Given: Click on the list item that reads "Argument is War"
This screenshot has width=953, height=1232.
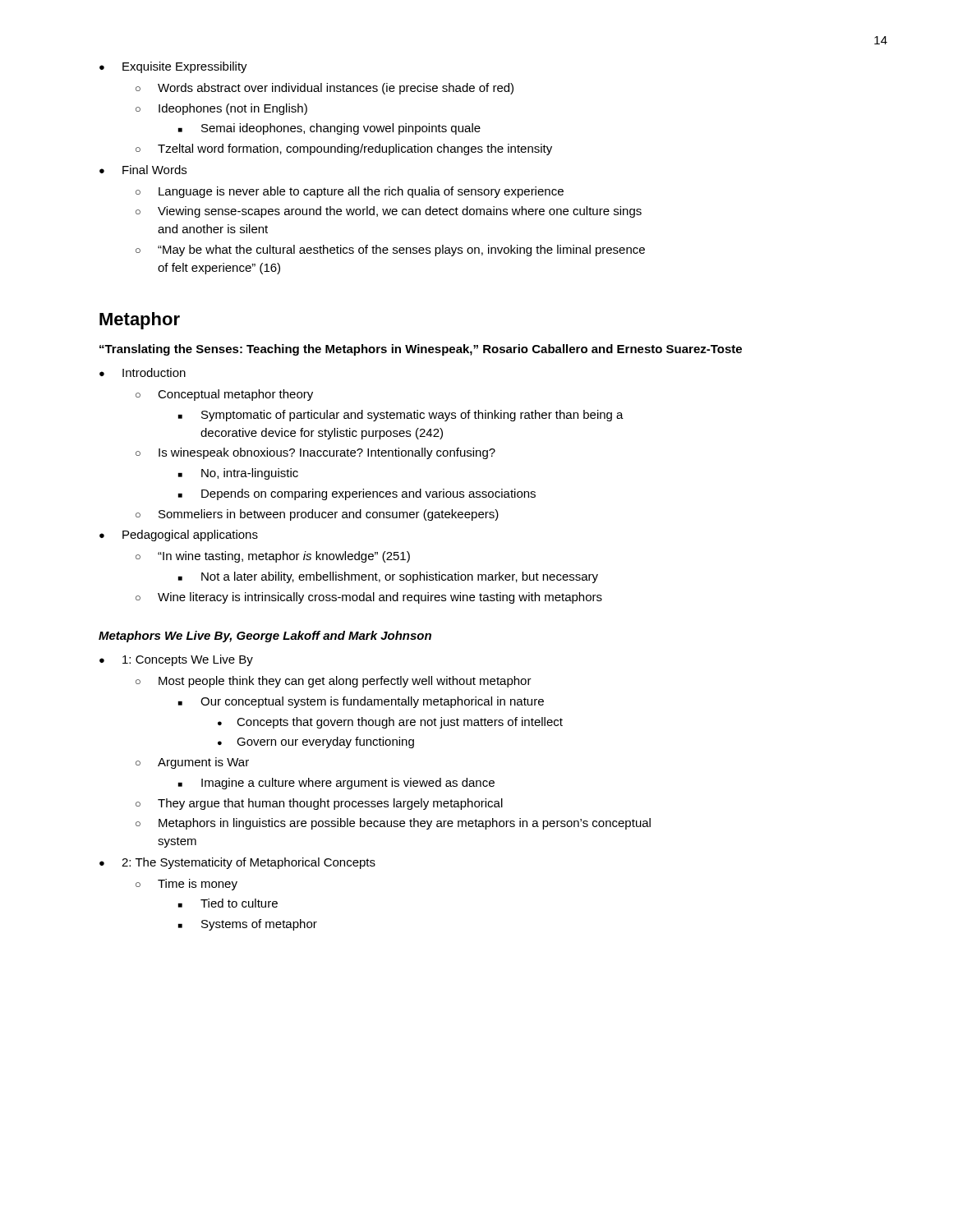Looking at the screenshot, I should pos(192,763).
